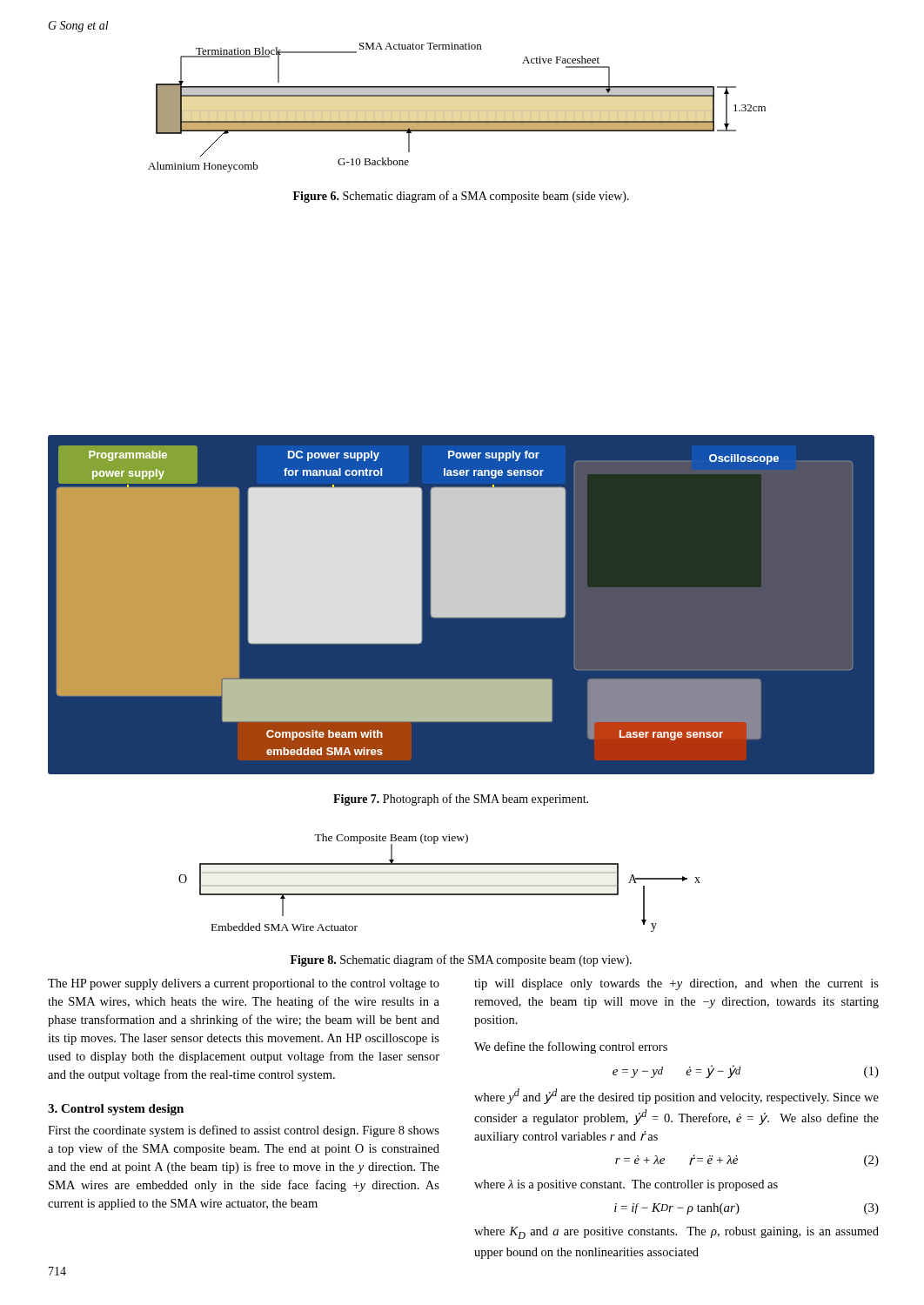Image resolution: width=924 pixels, height=1305 pixels.
Task: Select the caption that reads "Figure 7. Photograph of"
Action: [461, 799]
